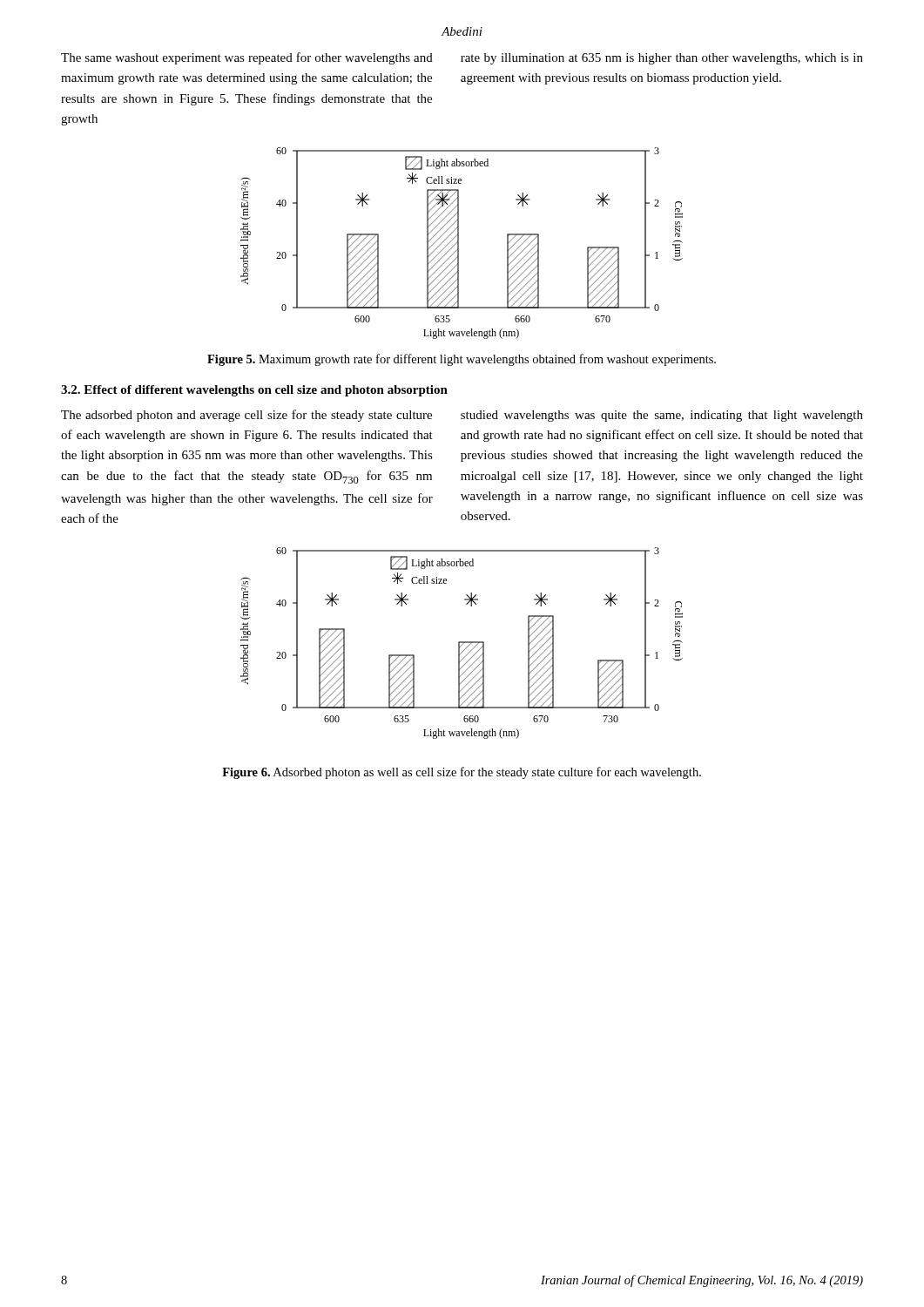Point to the block beginning "rate by illumination at 635 nm is higher"

[662, 68]
